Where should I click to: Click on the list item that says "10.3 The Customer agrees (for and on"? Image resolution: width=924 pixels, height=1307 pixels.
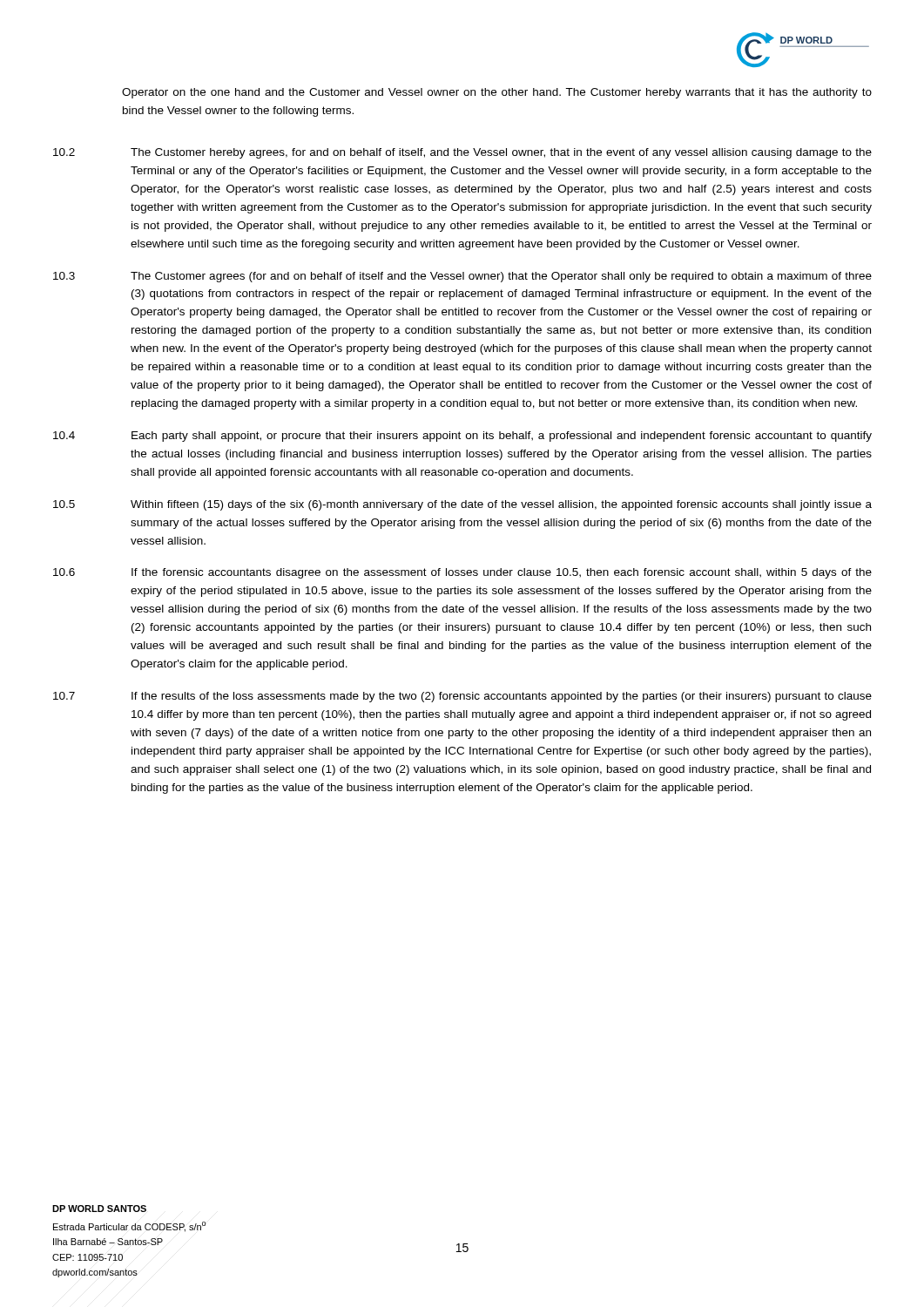pos(462,340)
